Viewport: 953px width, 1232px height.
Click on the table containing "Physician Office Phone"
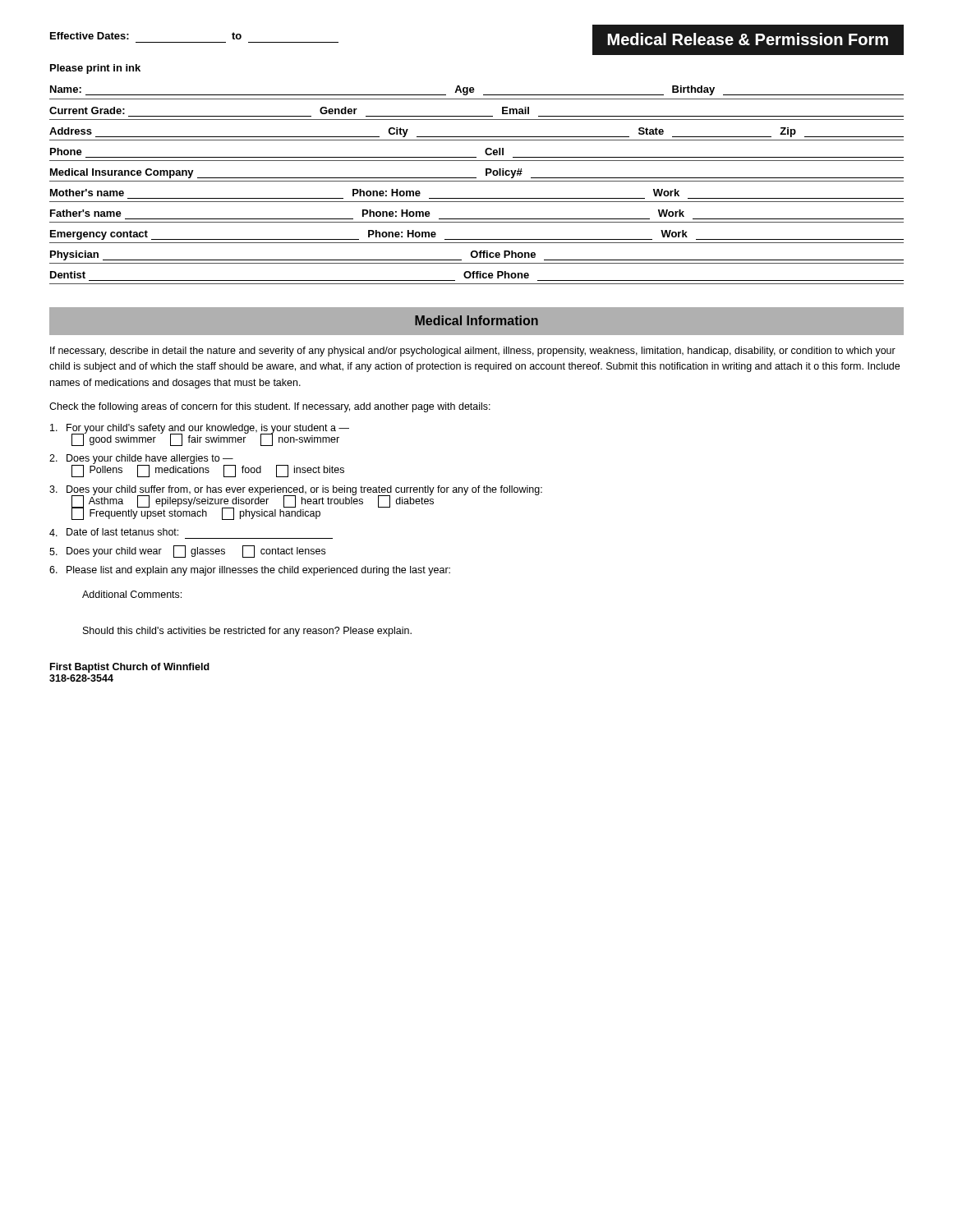pyautogui.click(x=476, y=253)
